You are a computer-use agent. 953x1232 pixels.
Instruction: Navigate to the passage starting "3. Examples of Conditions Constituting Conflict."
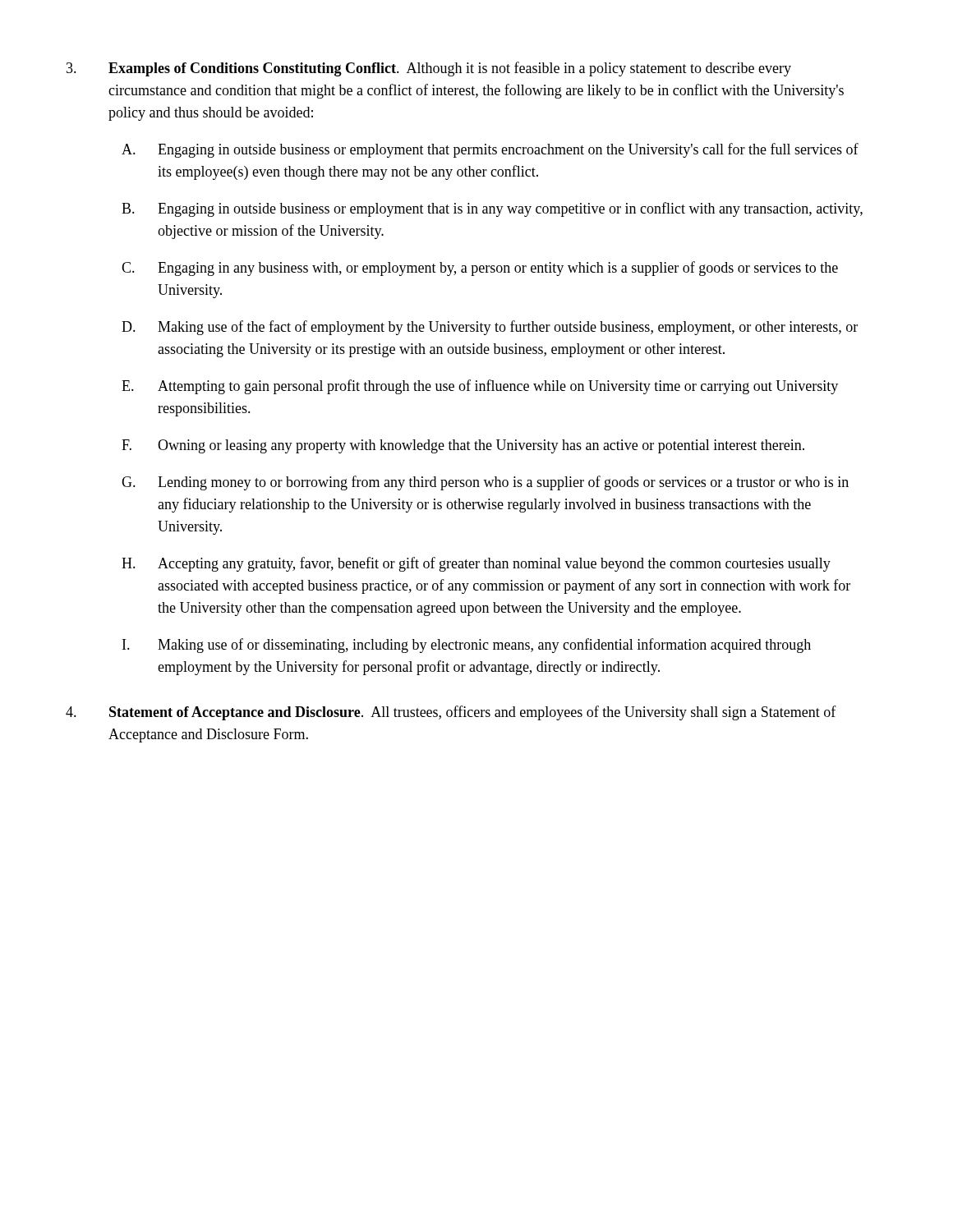(468, 375)
